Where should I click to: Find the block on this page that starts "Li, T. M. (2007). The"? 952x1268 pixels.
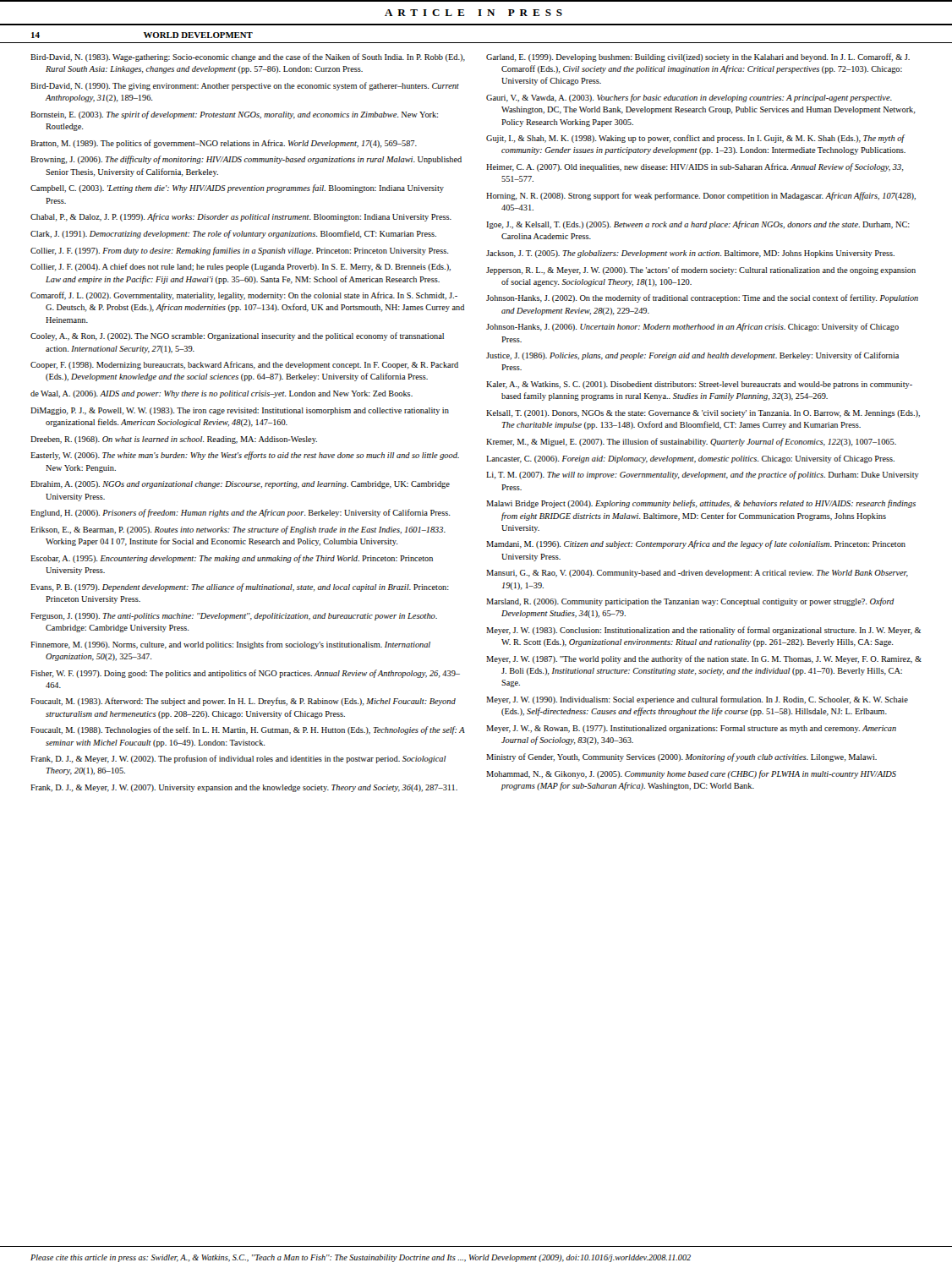pos(702,481)
